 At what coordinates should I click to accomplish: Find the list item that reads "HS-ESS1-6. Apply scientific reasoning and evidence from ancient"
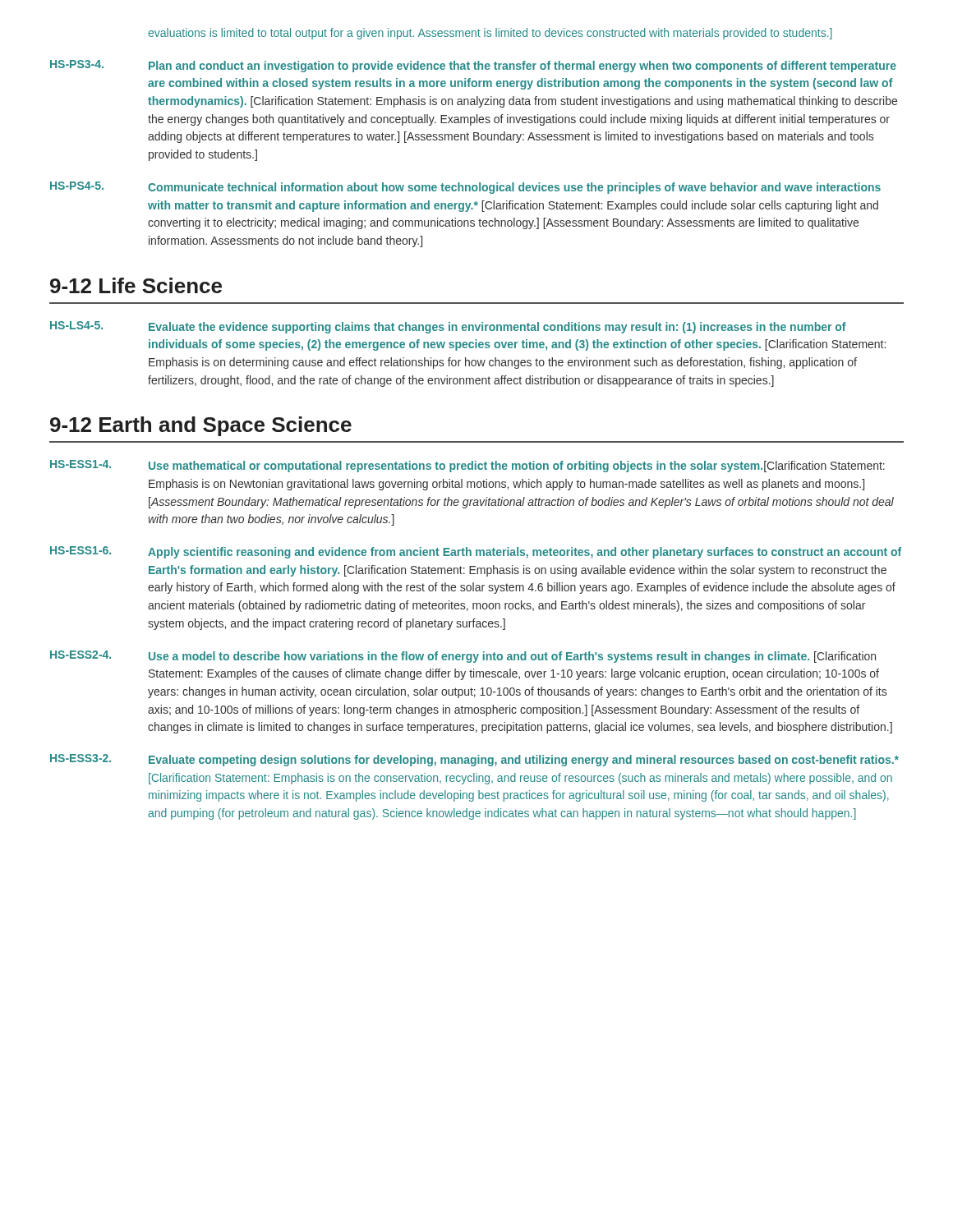(x=476, y=588)
